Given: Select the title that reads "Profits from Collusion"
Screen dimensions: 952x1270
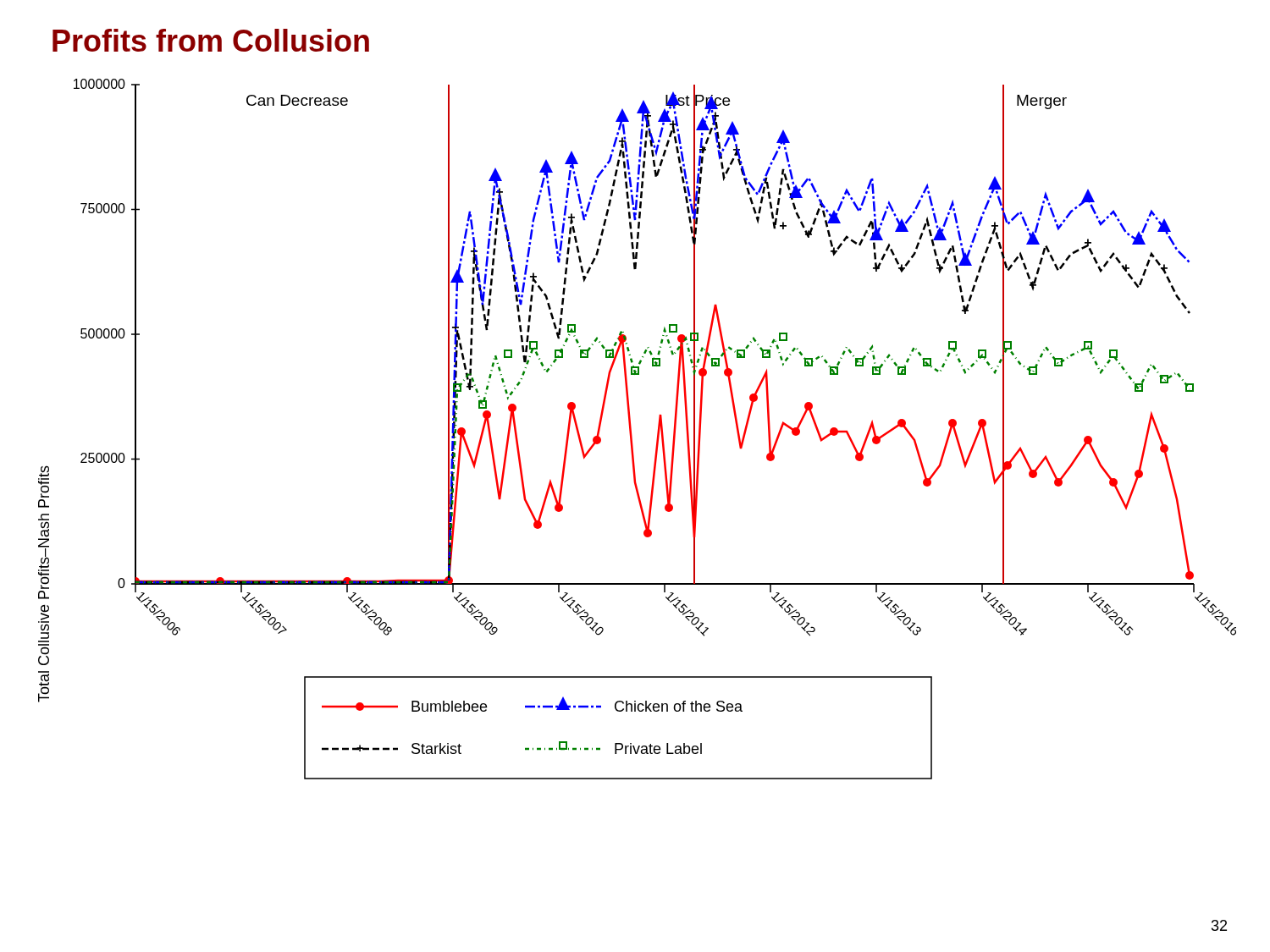Looking at the screenshot, I should 211,41.
